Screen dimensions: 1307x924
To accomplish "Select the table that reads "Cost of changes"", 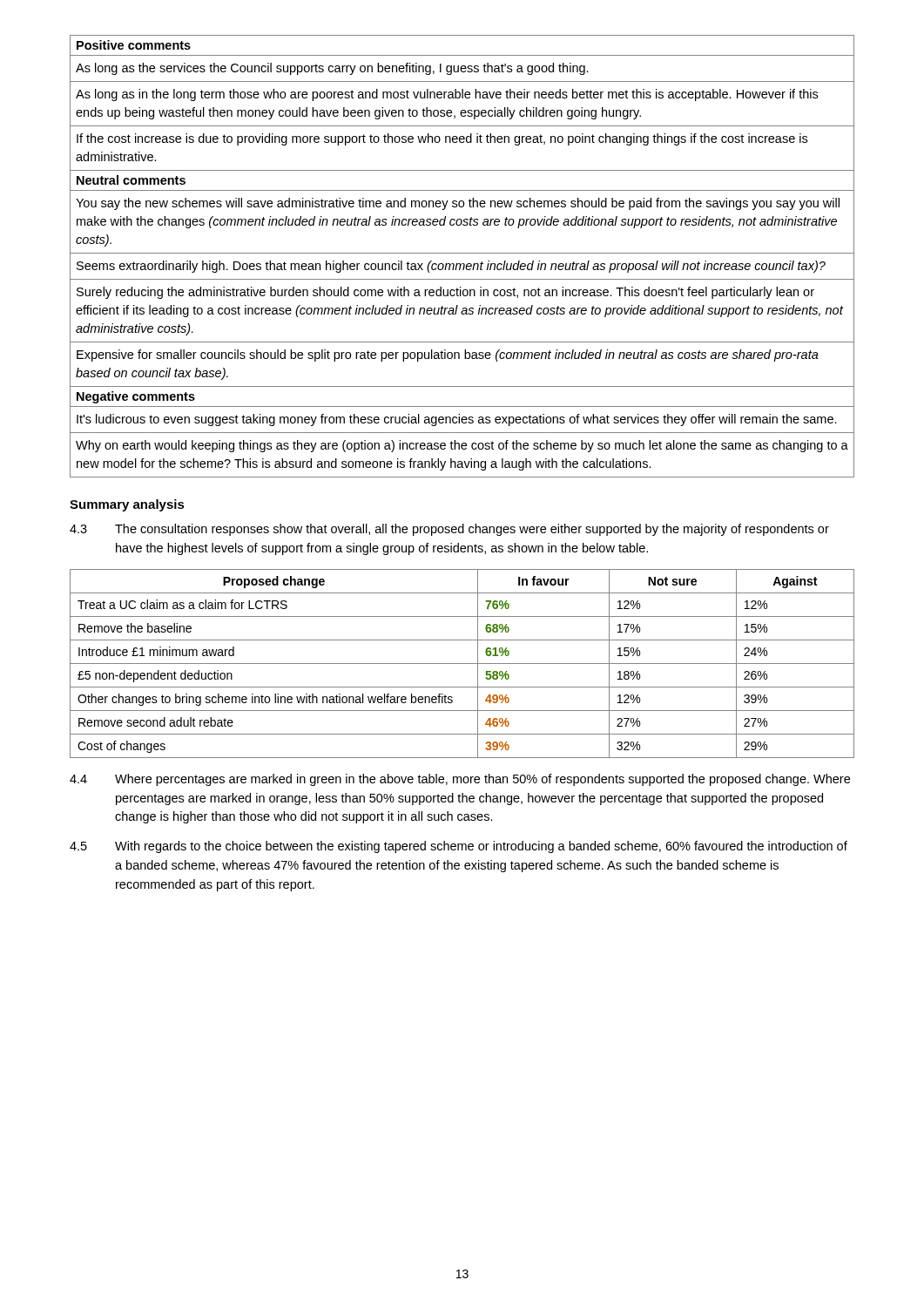I will 462,663.
